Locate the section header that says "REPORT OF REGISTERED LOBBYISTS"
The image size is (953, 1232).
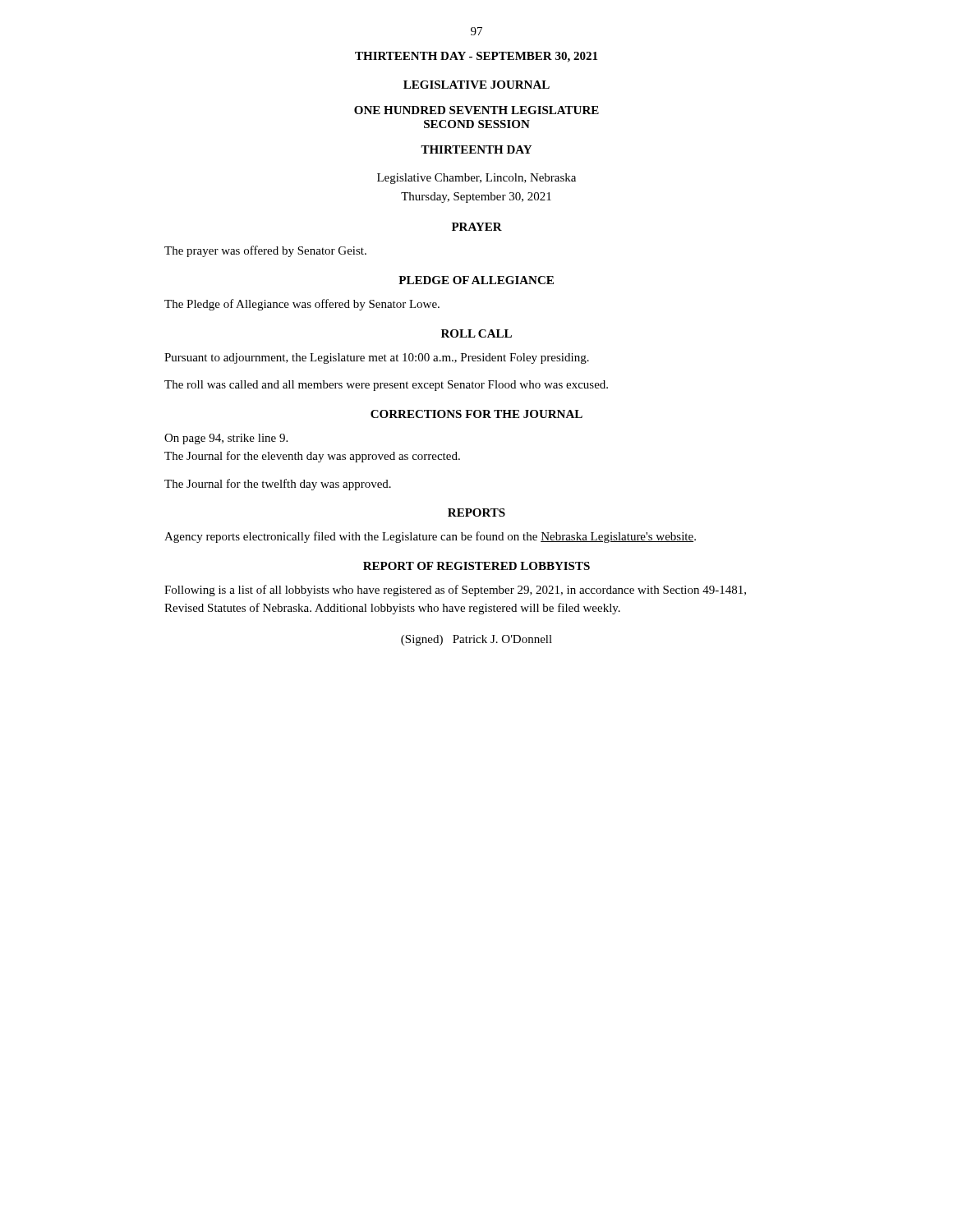pos(476,566)
